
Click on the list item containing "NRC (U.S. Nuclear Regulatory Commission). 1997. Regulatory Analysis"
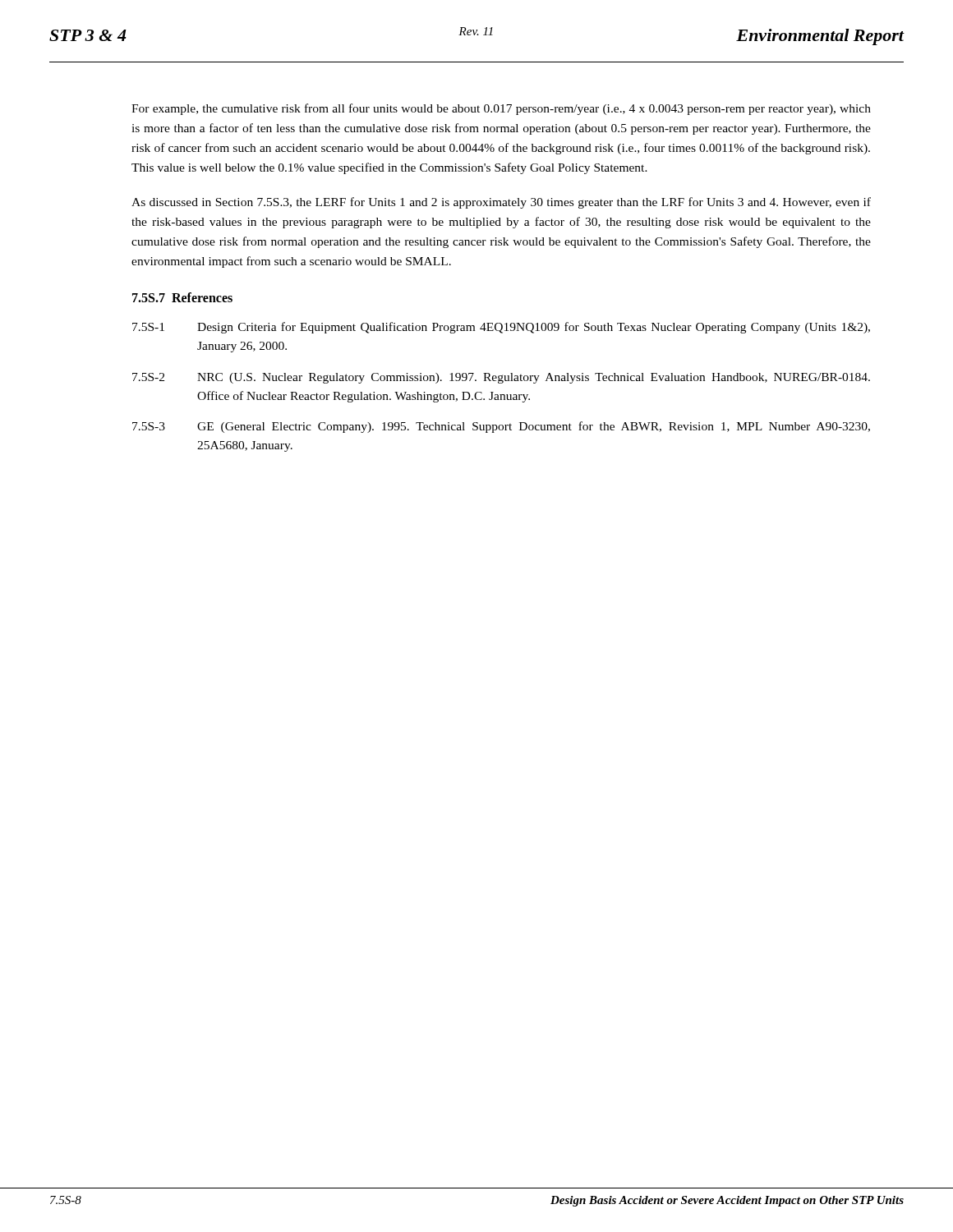534,386
